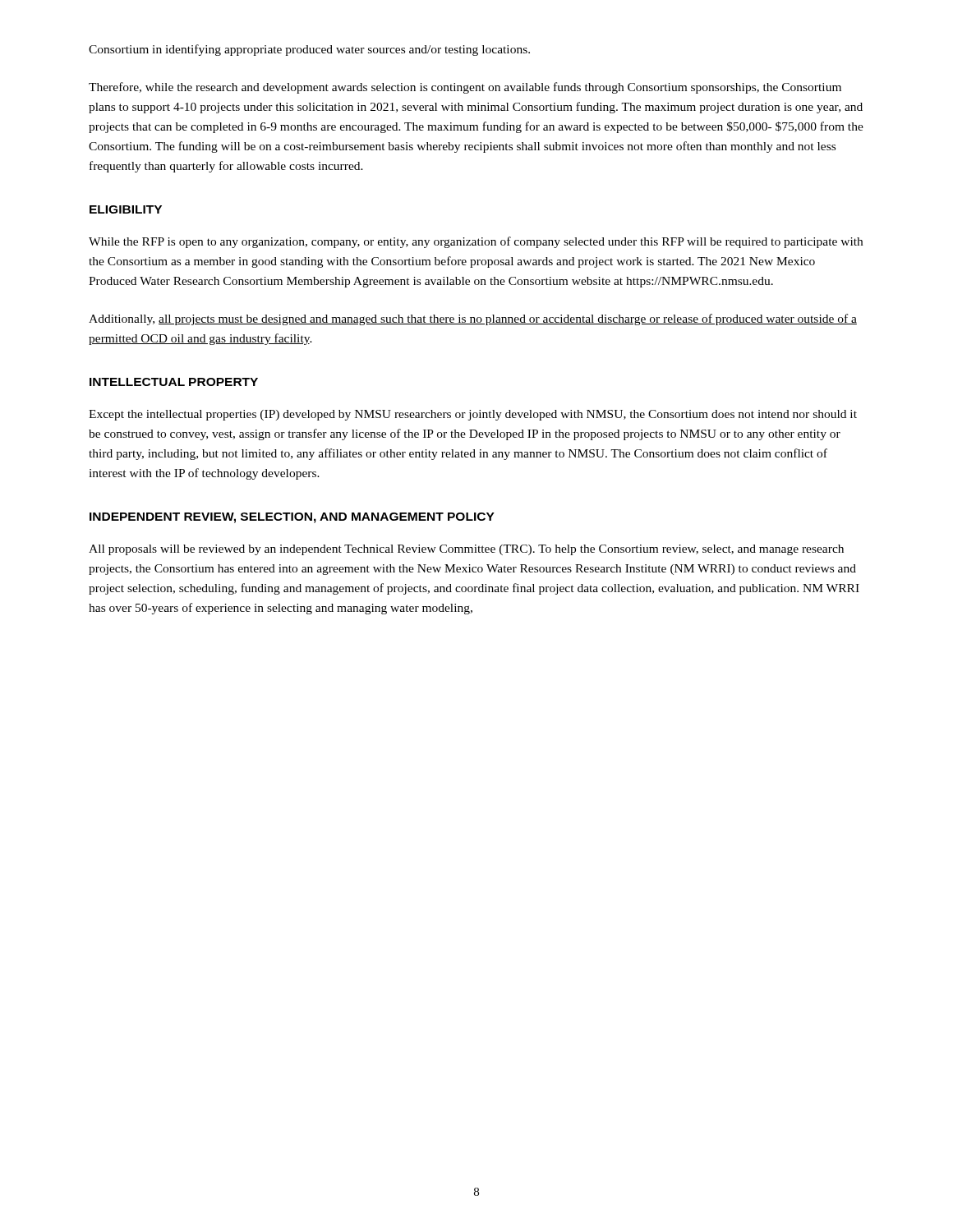
Task: Click on the text block containing "All proposals will be reviewed"
Action: pyautogui.click(x=474, y=578)
